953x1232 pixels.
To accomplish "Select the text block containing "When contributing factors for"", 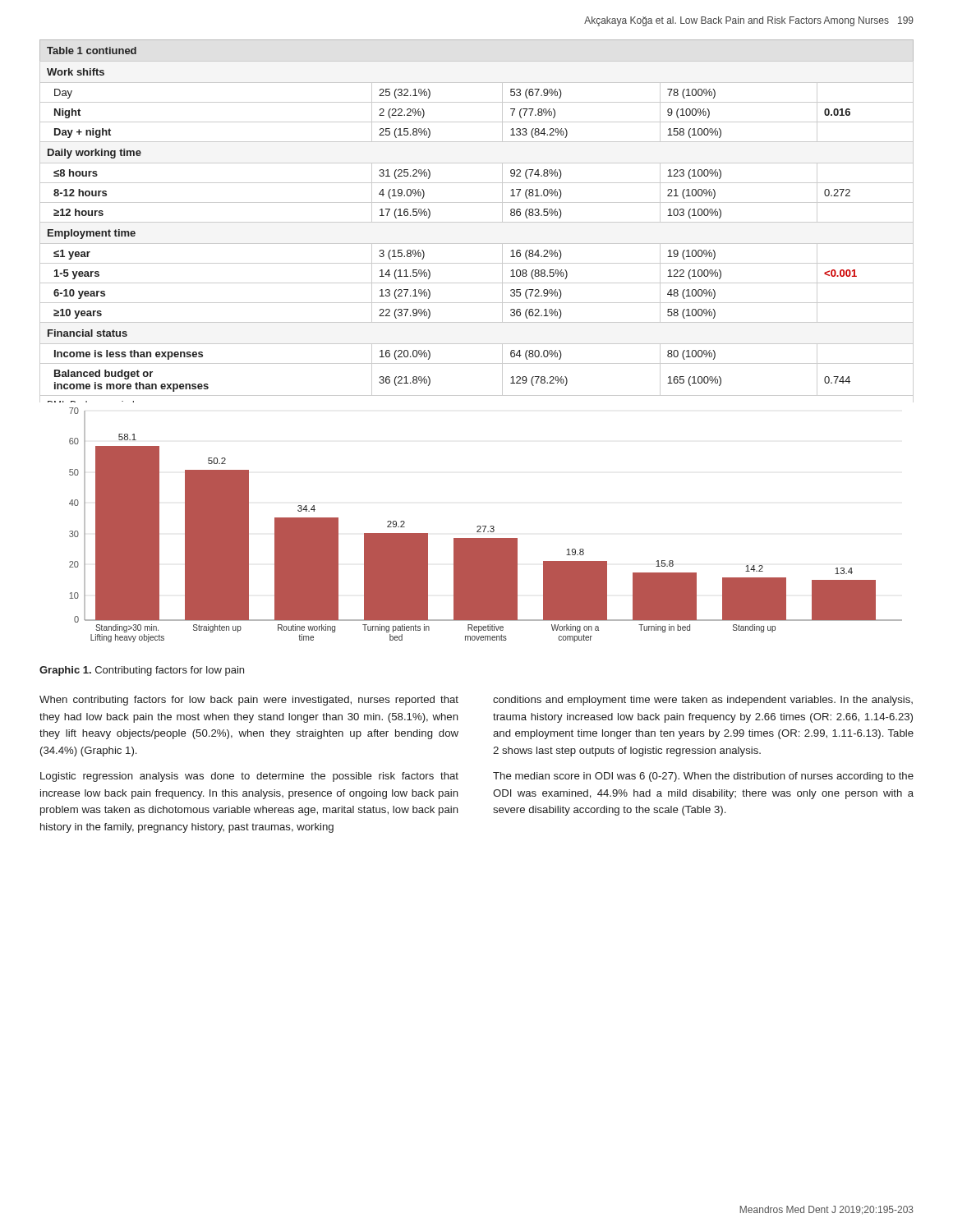I will [249, 764].
